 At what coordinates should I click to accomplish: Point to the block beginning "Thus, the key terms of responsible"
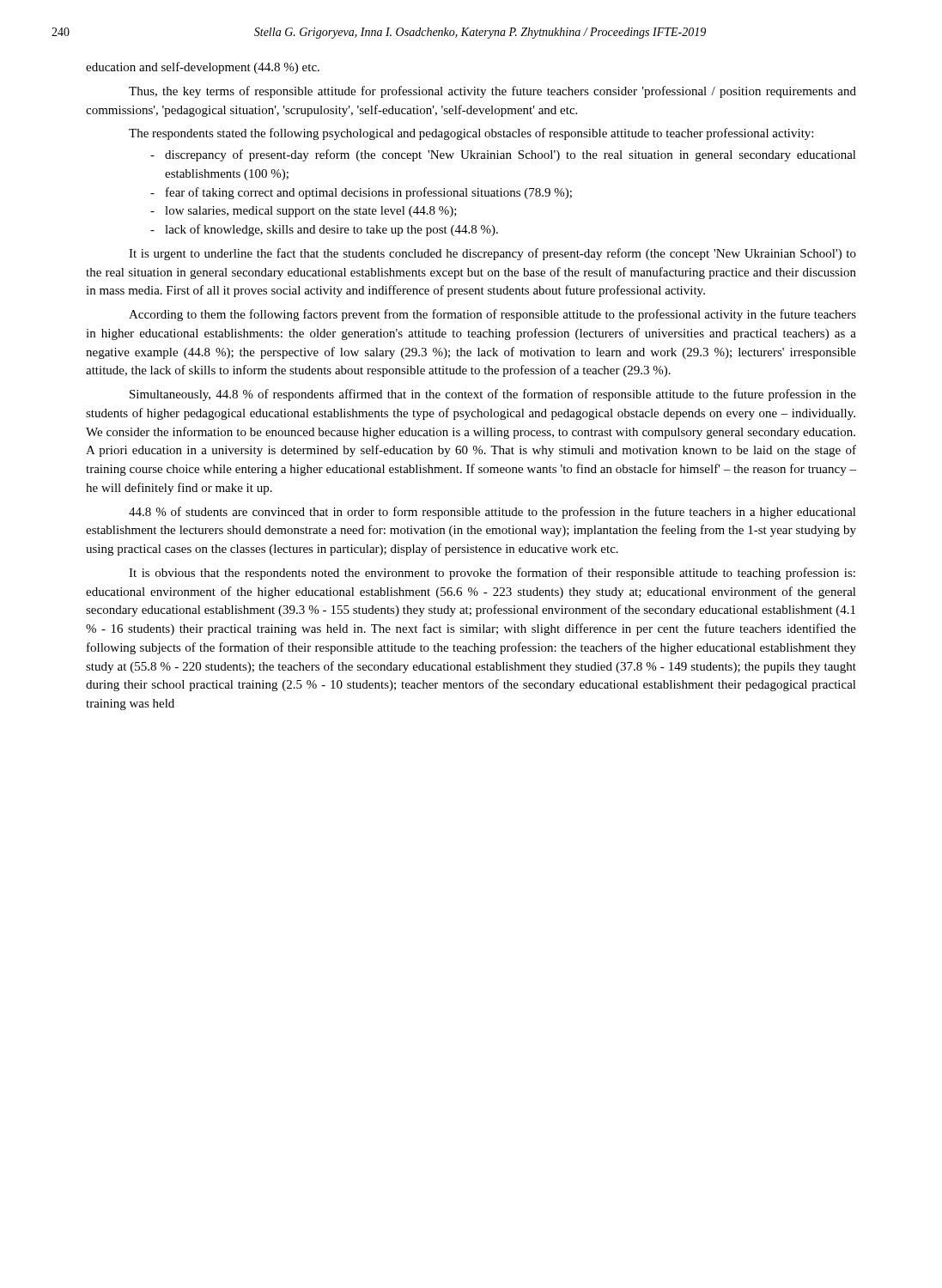pyautogui.click(x=471, y=100)
